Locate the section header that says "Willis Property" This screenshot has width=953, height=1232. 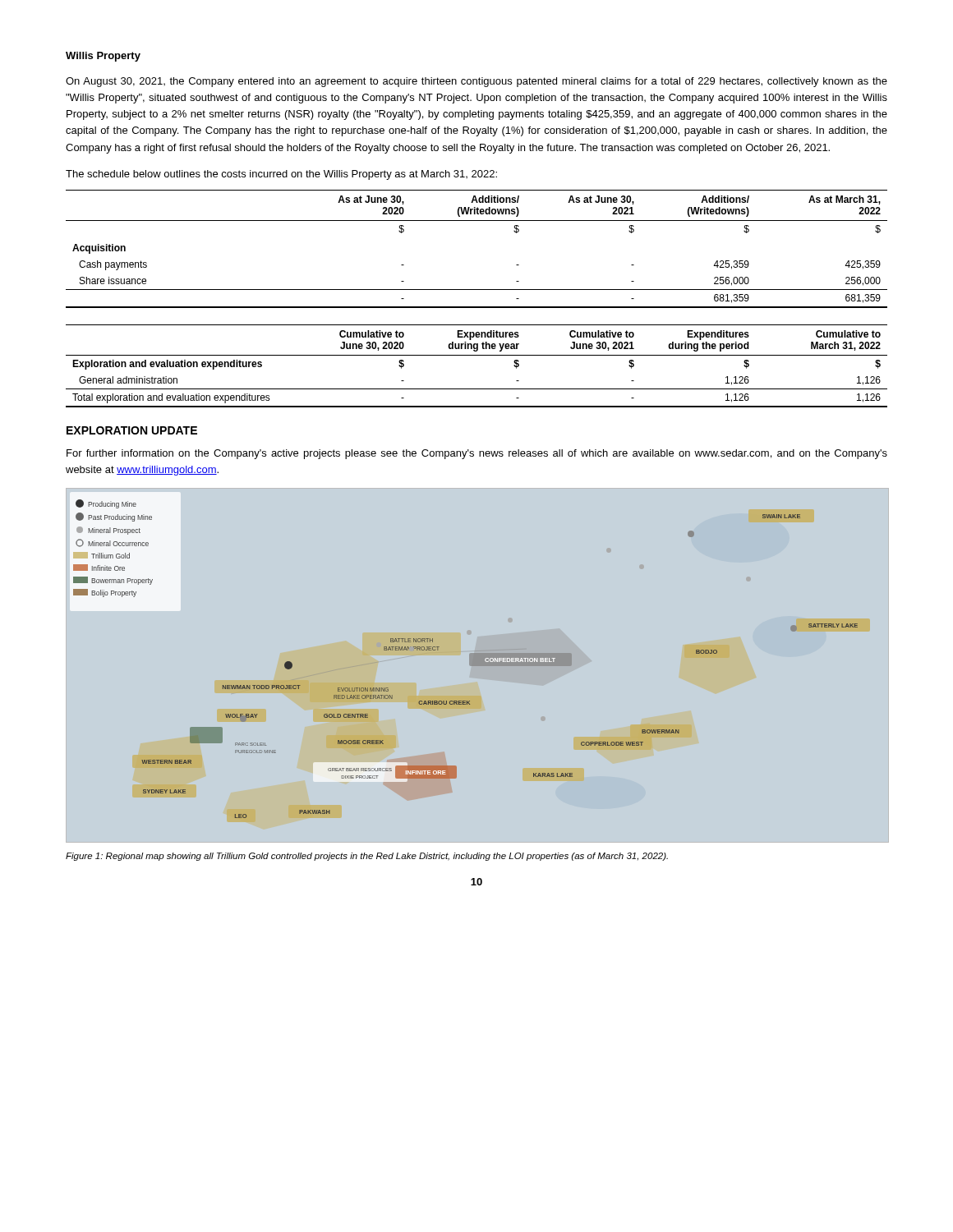(103, 55)
